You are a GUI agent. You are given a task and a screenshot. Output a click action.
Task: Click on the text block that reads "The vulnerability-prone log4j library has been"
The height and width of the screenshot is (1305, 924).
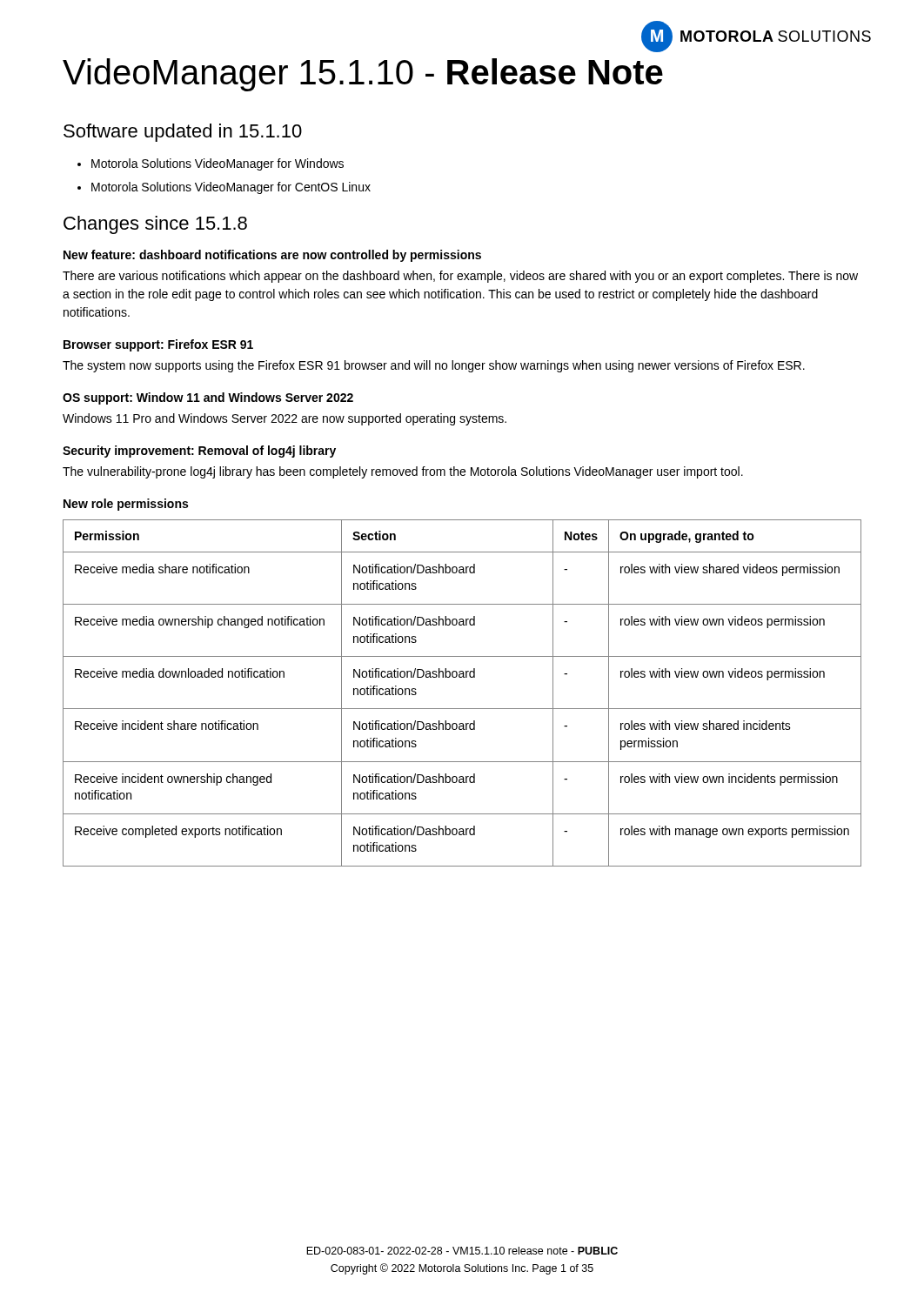click(462, 472)
